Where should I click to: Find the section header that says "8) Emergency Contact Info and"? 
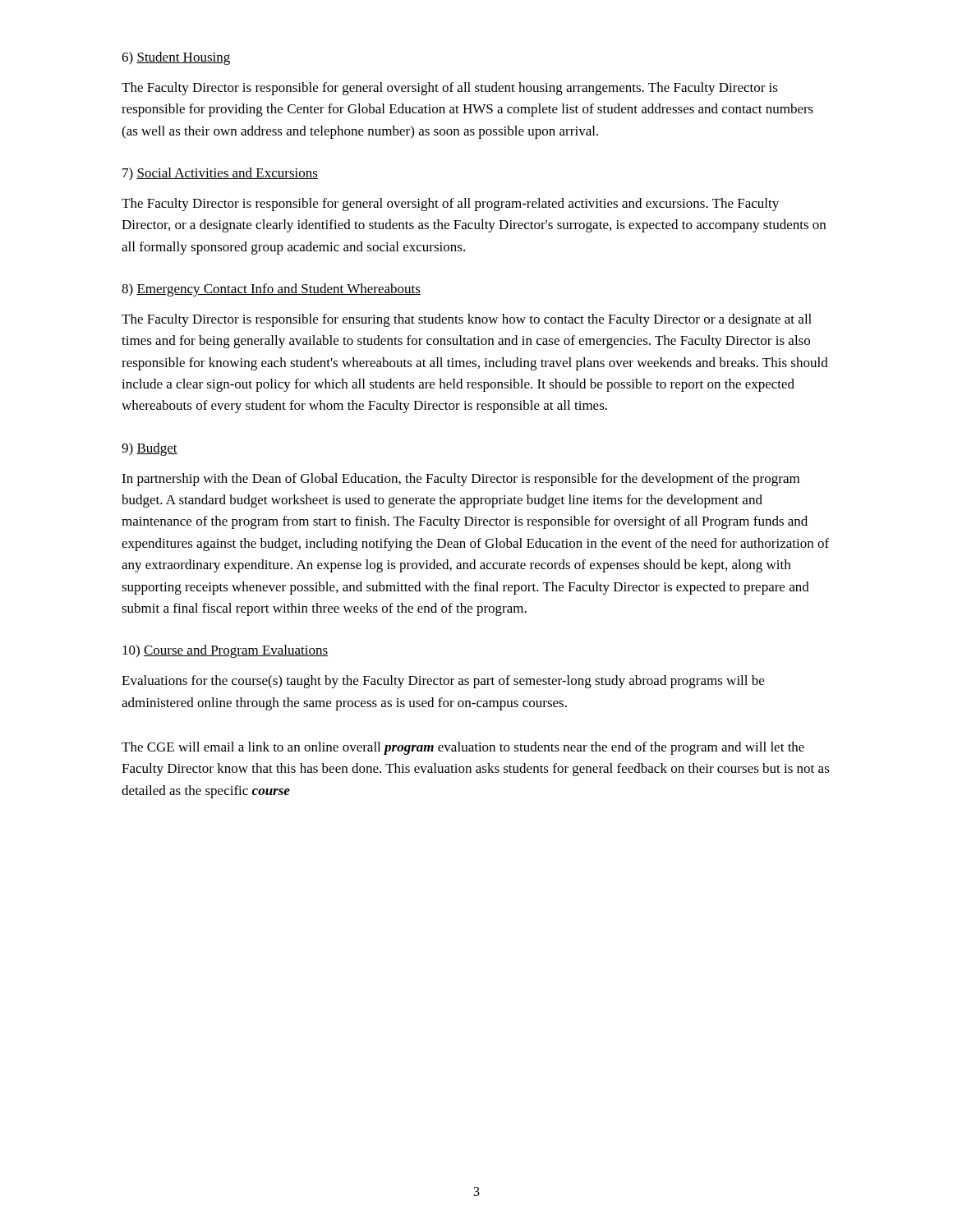coord(271,289)
